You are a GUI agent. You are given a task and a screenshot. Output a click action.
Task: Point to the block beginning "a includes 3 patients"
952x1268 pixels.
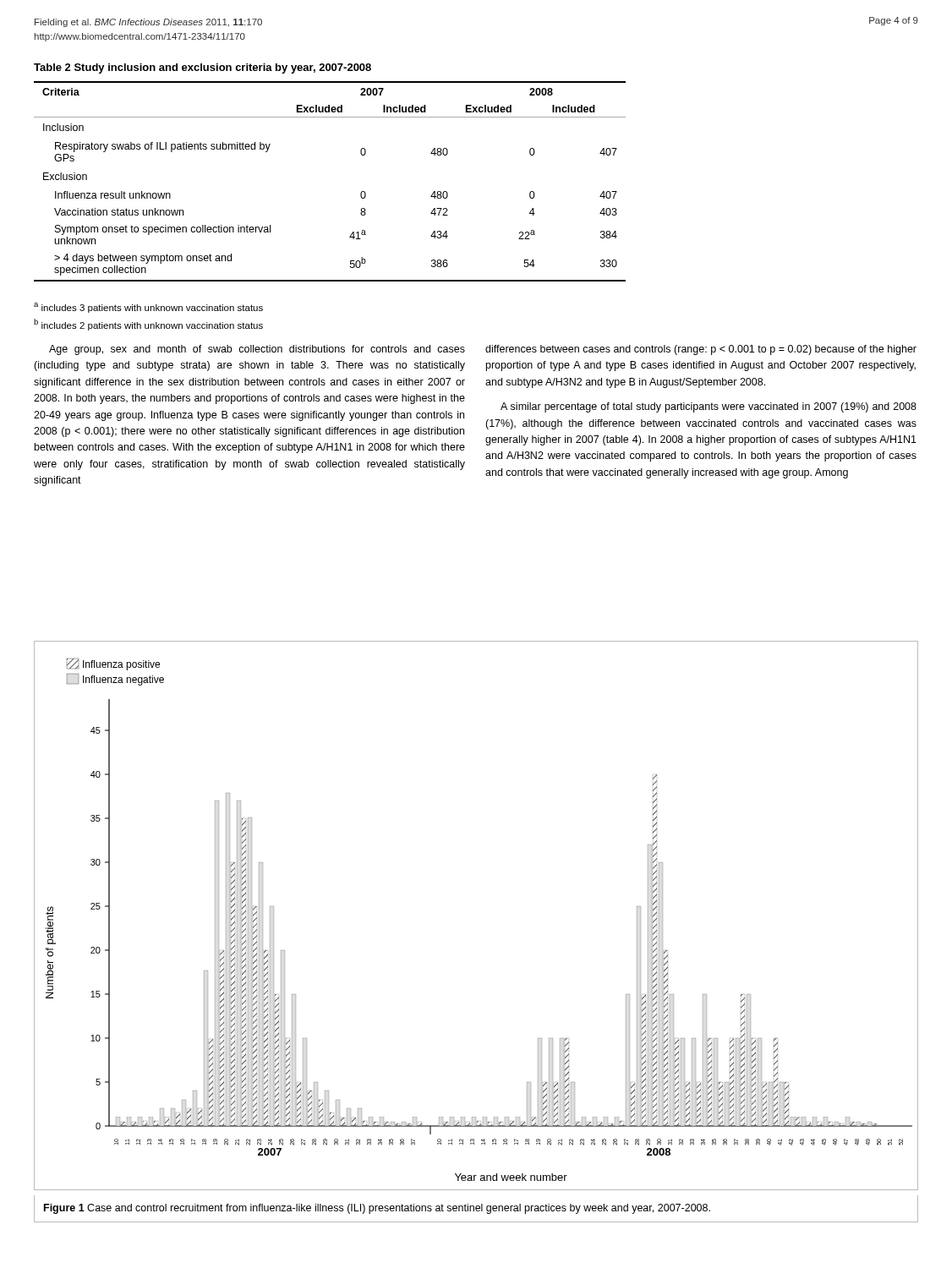point(148,315)
